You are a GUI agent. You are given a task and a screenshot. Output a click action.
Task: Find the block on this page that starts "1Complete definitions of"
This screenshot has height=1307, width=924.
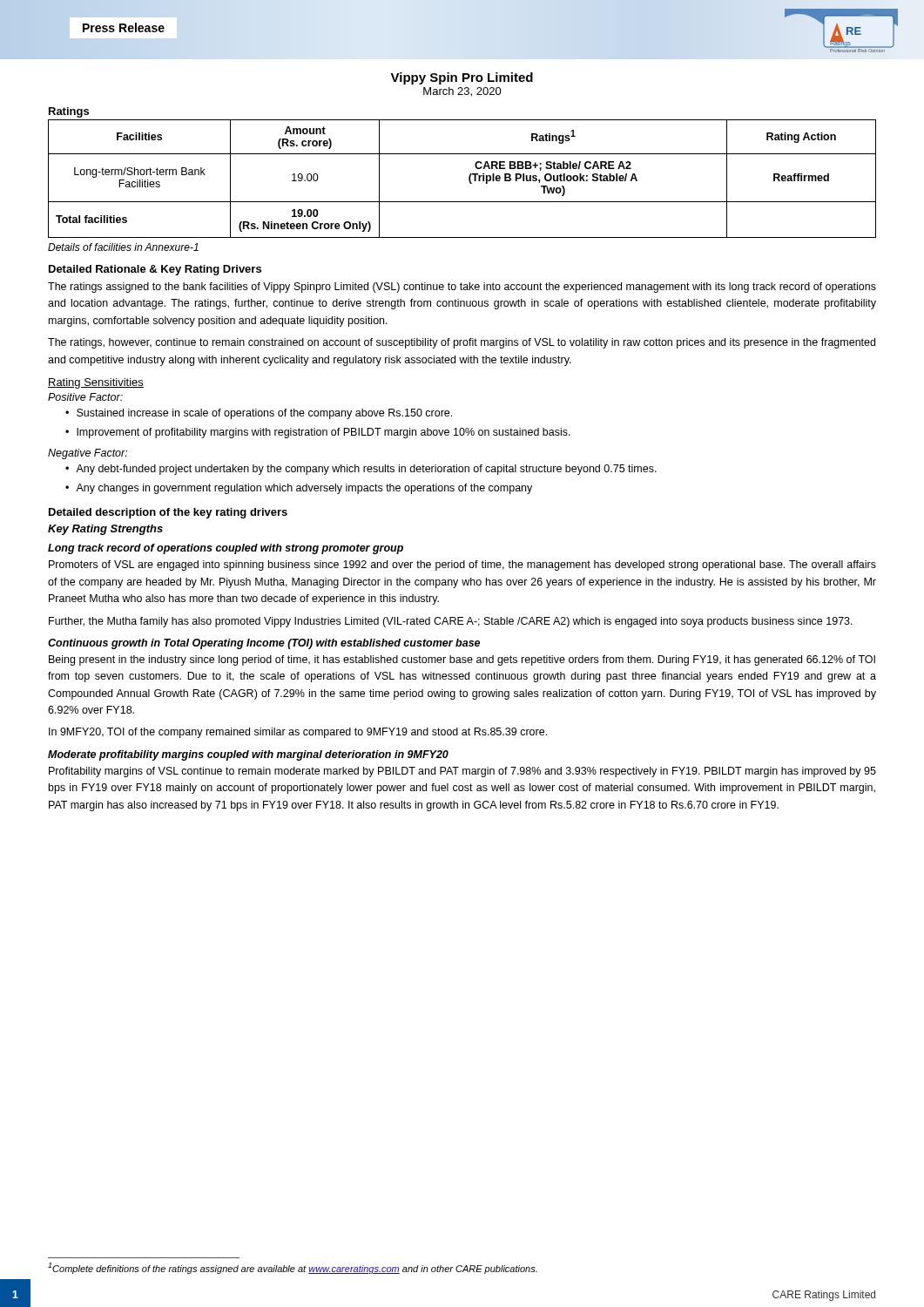tap(293, 1268)
